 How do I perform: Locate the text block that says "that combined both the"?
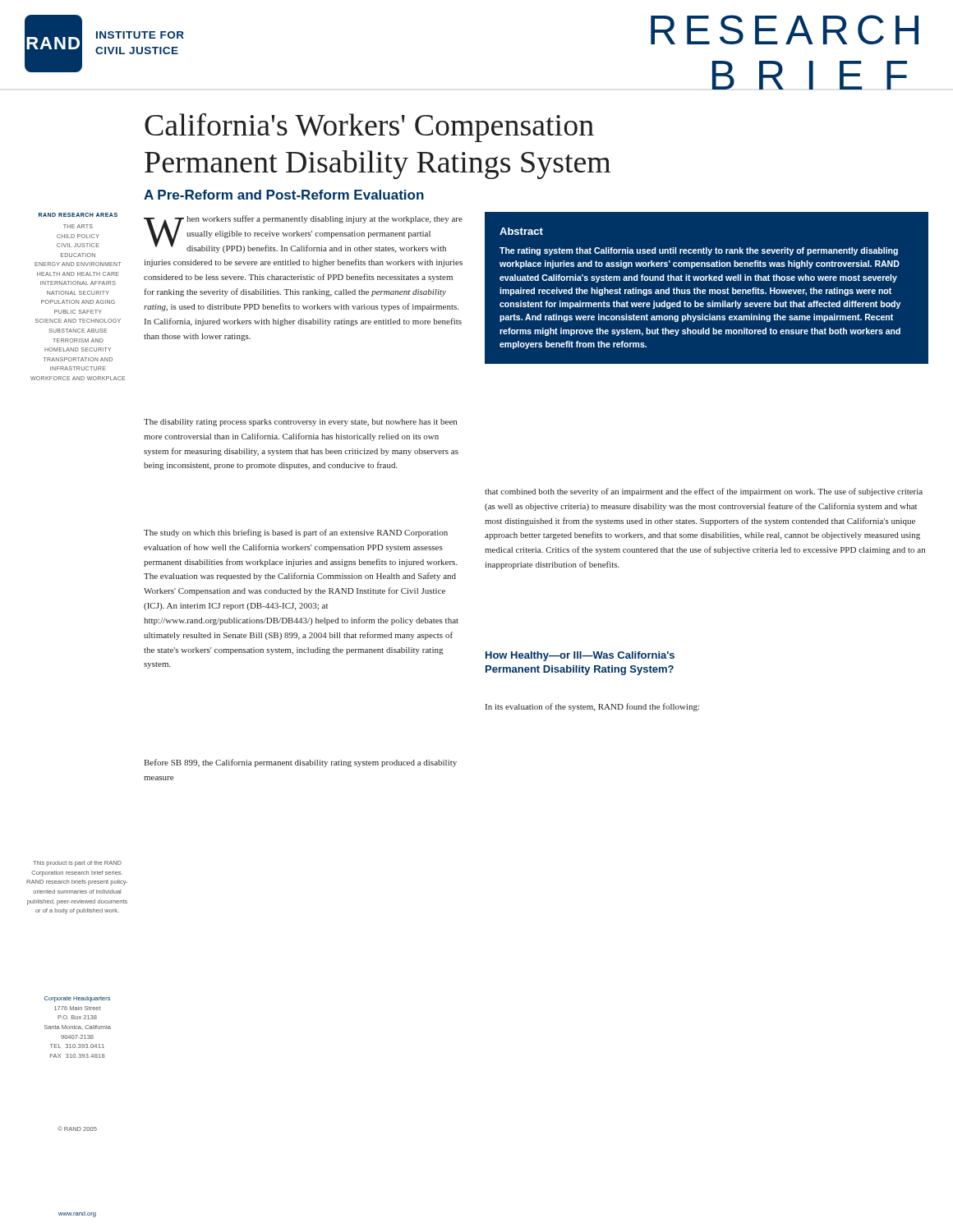click(x=705, y=528)
